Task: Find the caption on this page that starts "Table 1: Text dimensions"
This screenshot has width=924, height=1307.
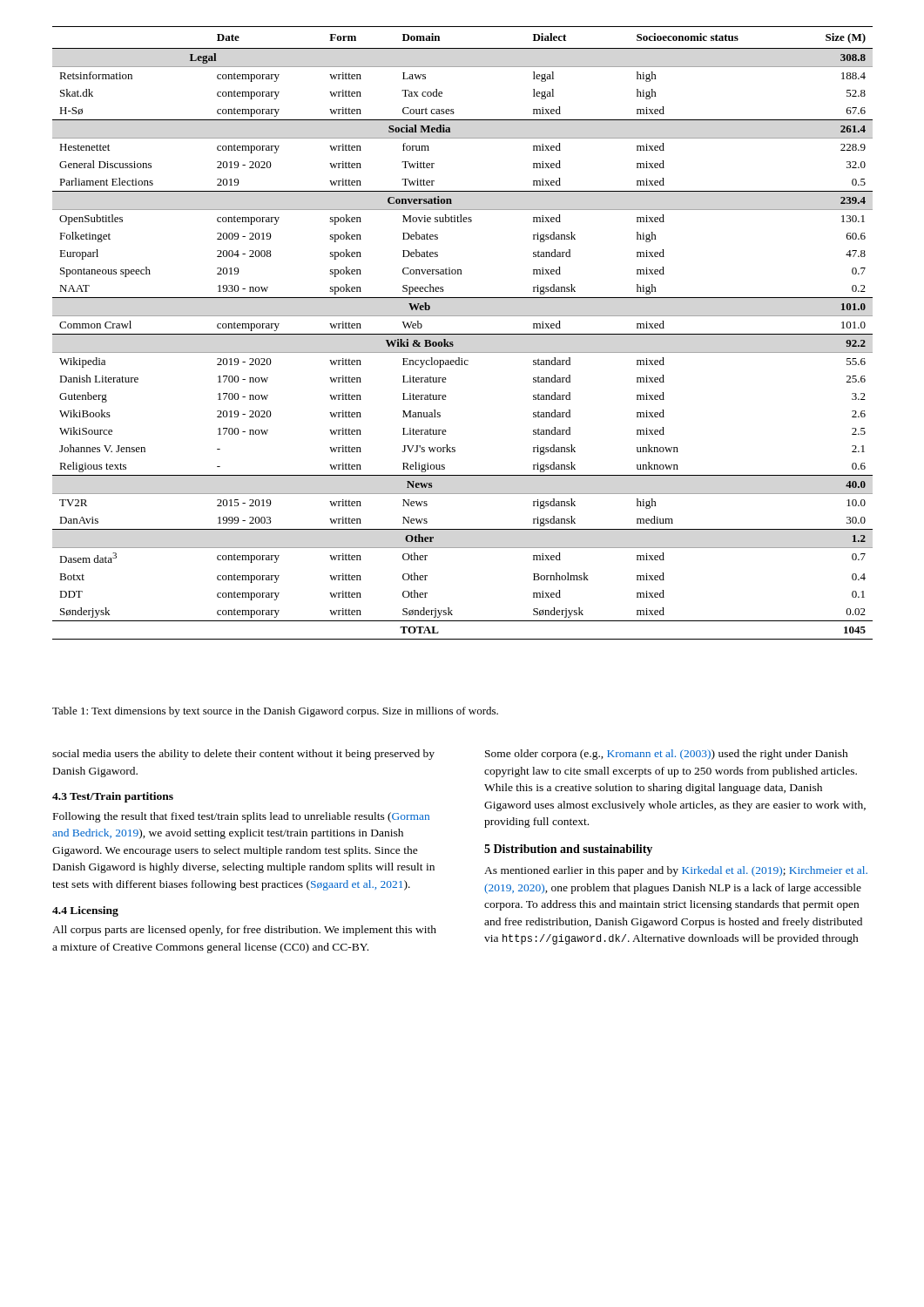Action: [276, 711]
